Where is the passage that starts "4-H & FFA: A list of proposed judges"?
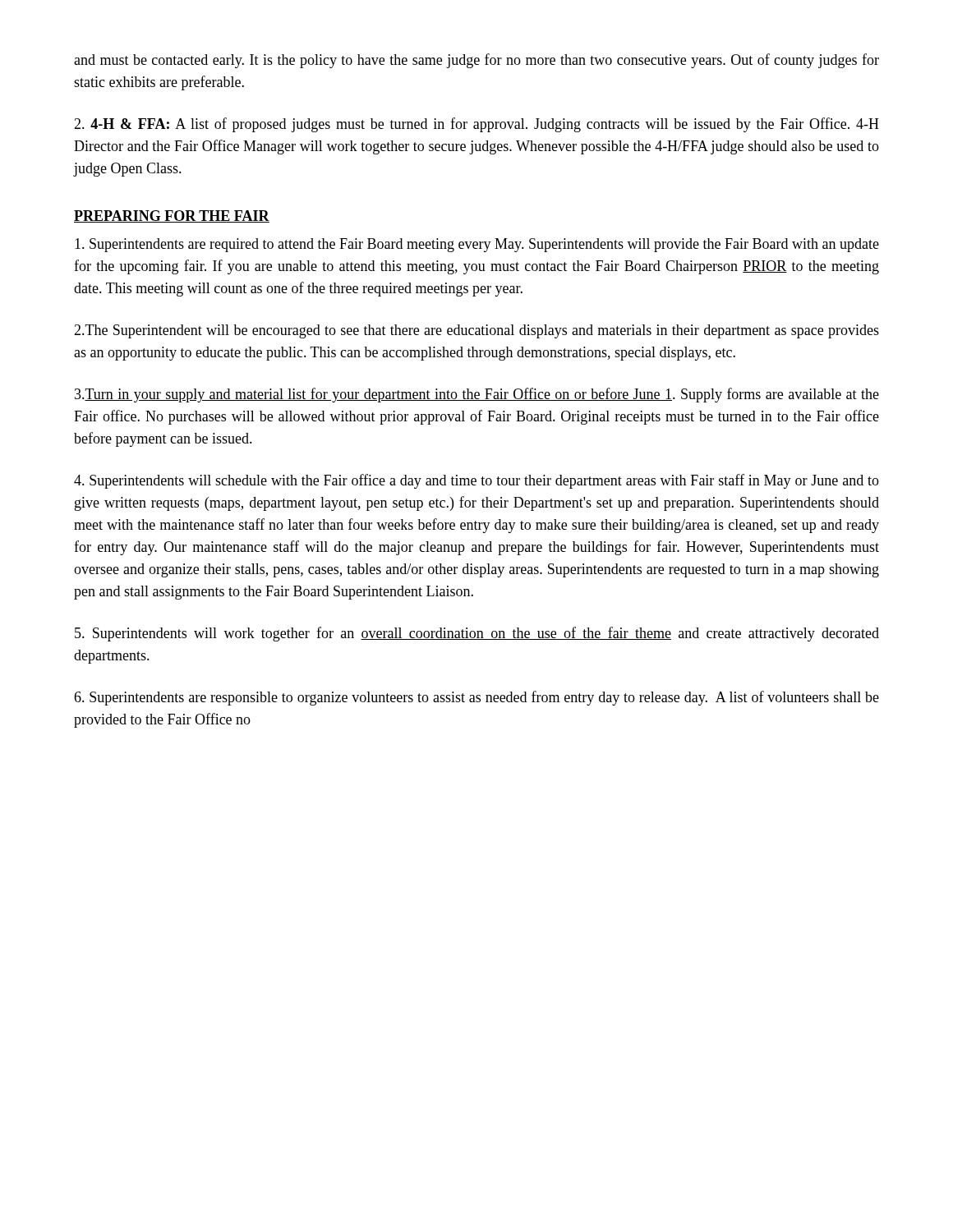953x1232 pixels. click(x=476, y=146)
